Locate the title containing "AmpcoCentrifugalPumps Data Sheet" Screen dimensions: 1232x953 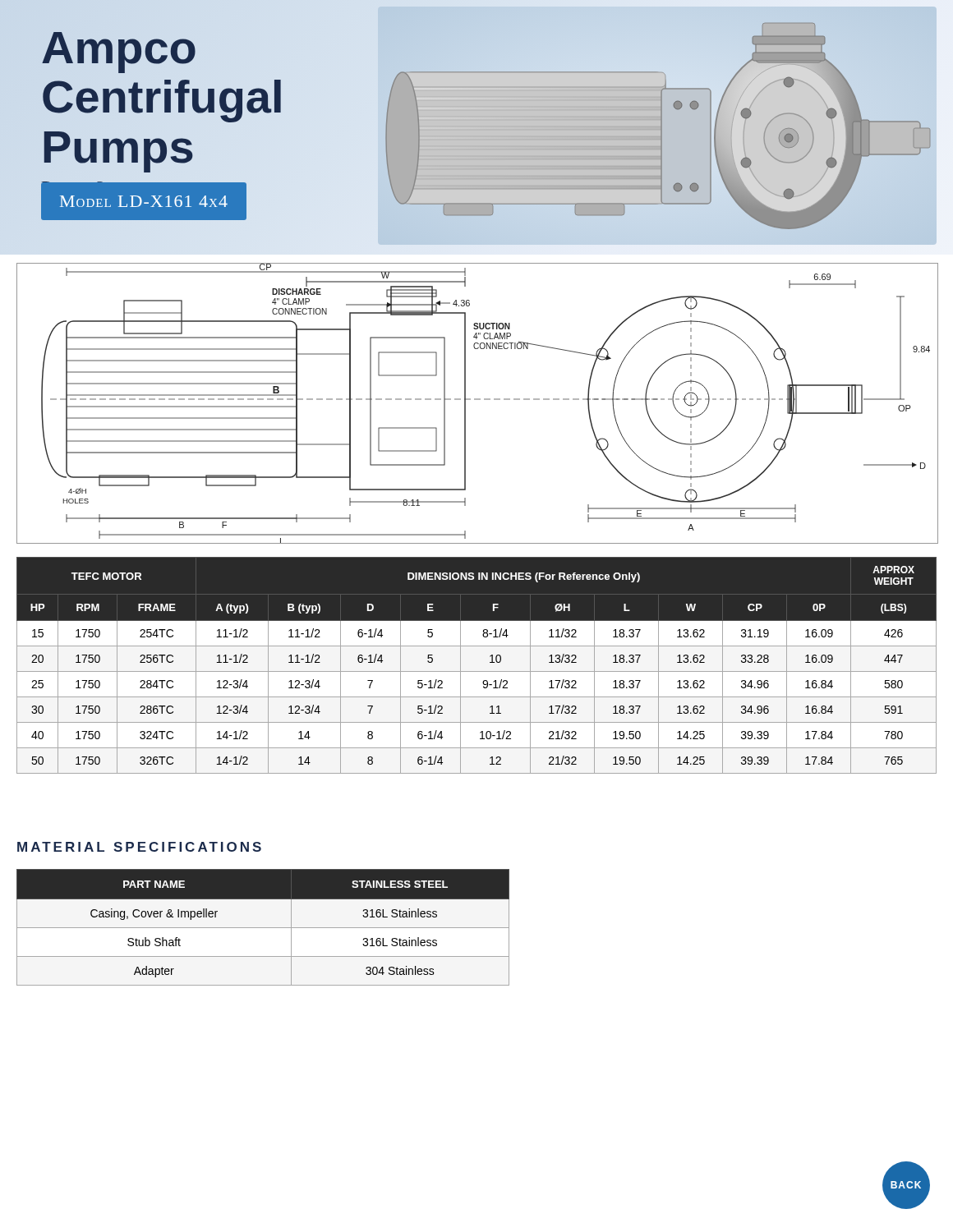162,110
